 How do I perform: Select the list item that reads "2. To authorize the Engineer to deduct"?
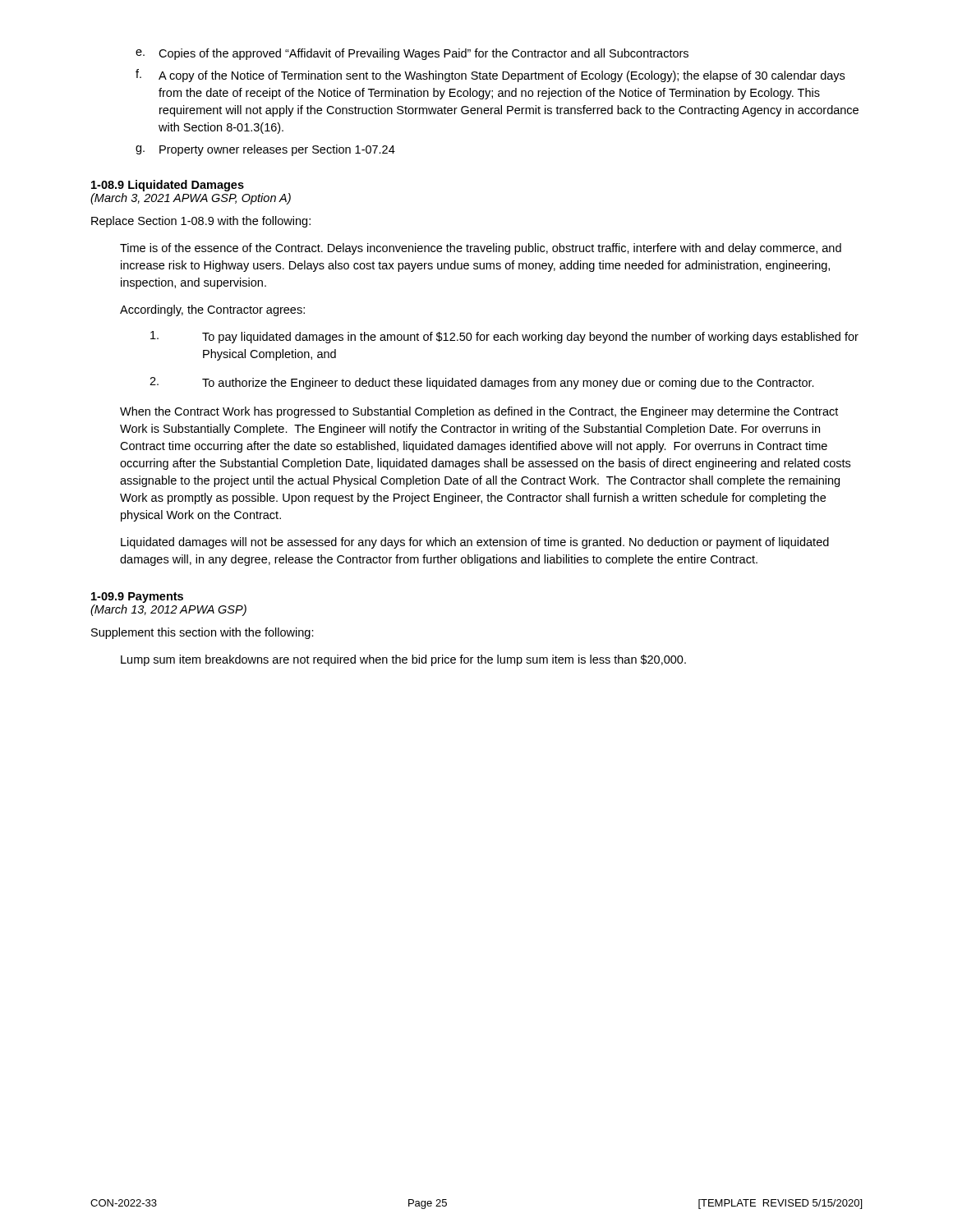coord(506,383)
